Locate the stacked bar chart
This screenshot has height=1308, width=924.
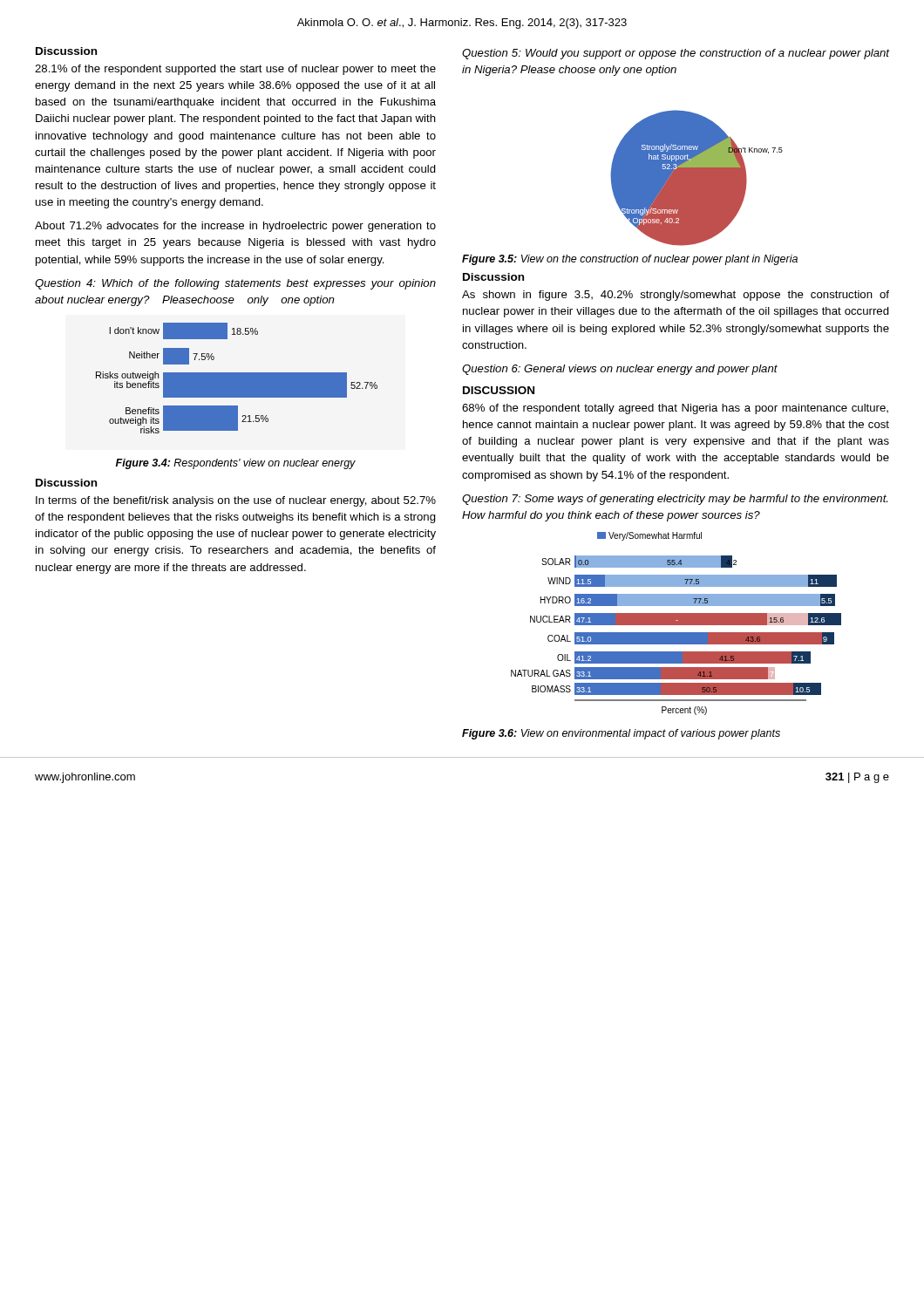click(676, 628)
